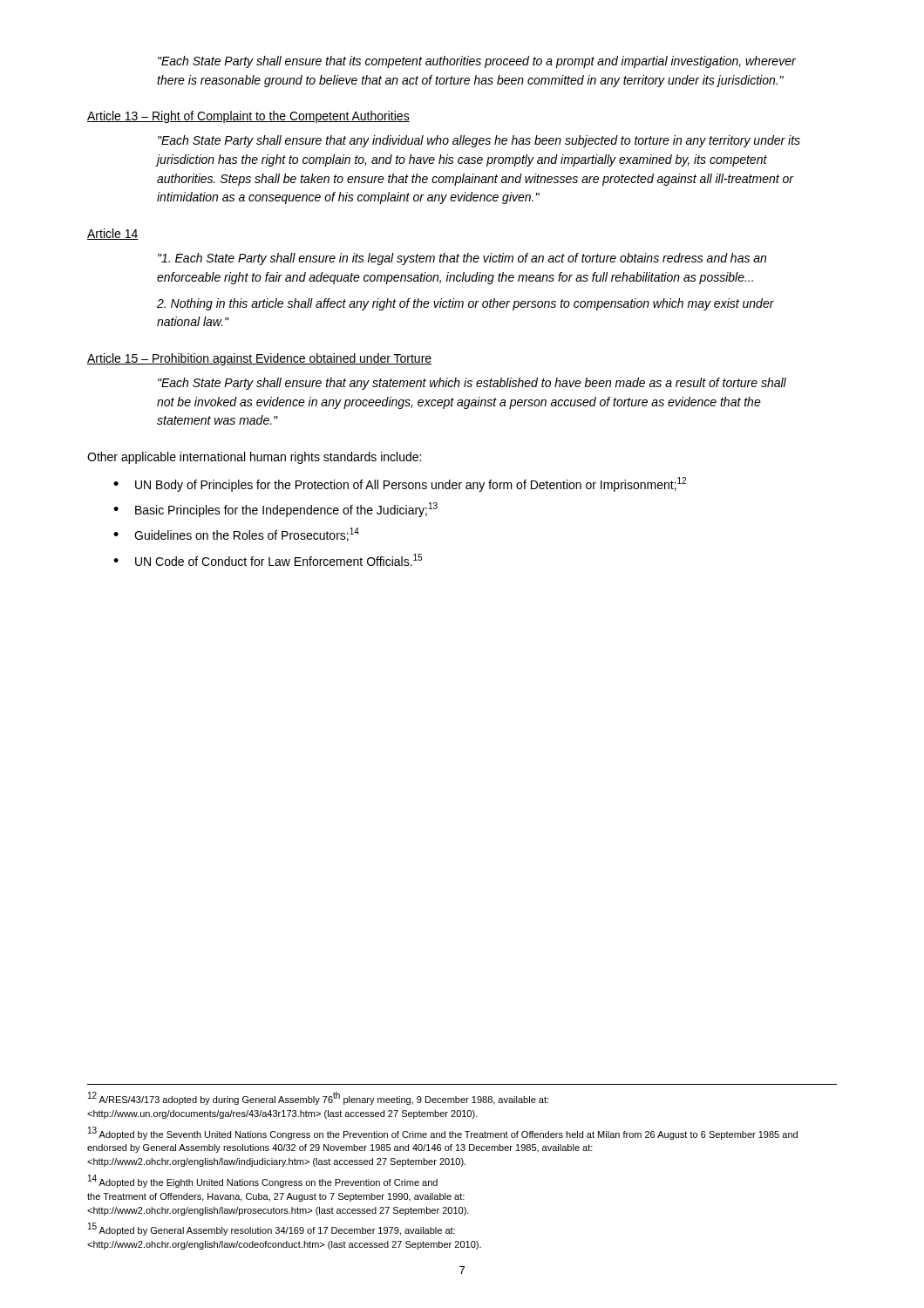Select the block starting ""Each State Party shall ensure that its"
924x1308 pixels.
pyautogui.click(x=476, y=71)
